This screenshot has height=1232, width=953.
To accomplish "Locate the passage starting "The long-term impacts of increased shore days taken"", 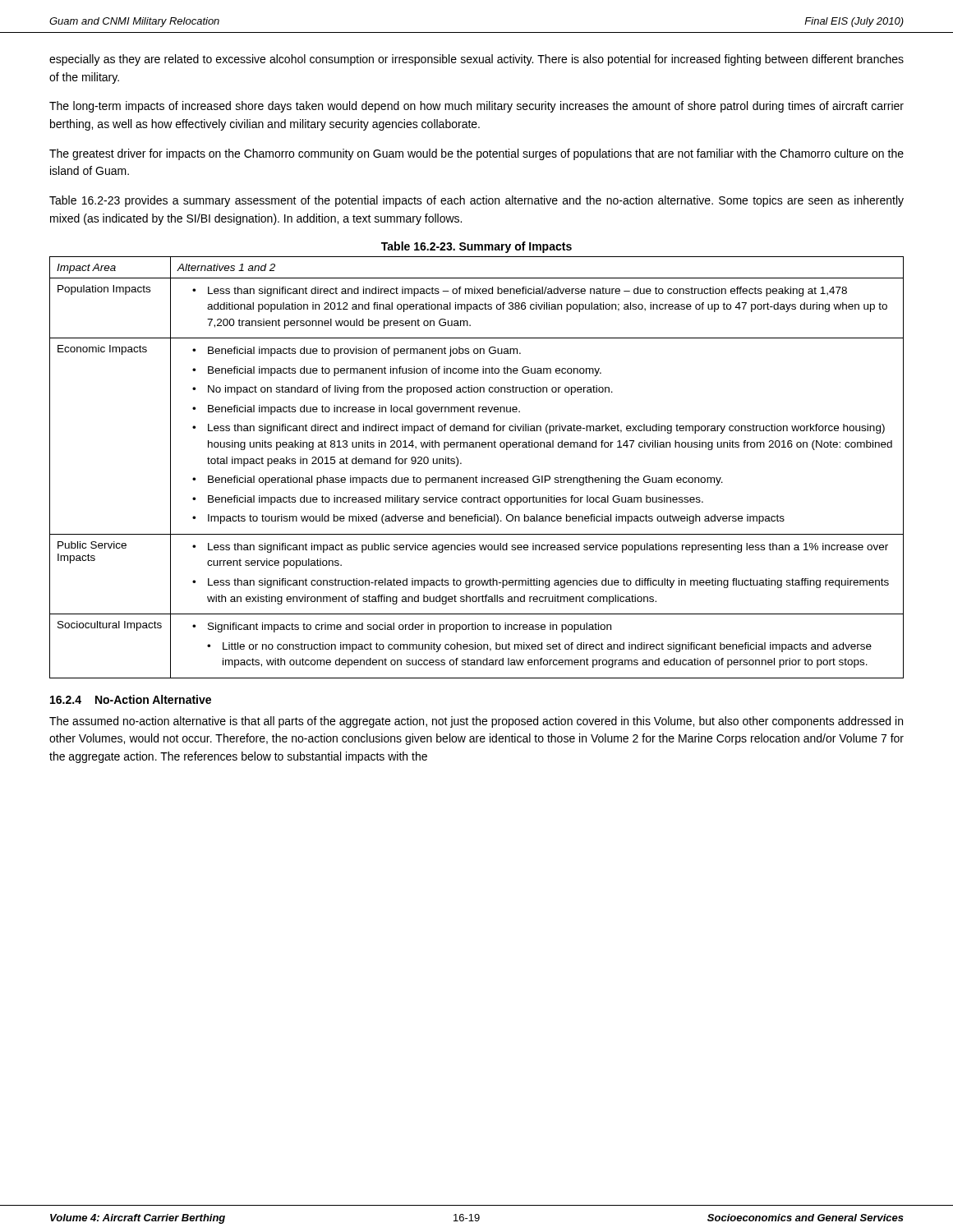I will pyautogui.click(x=476, y=115).
